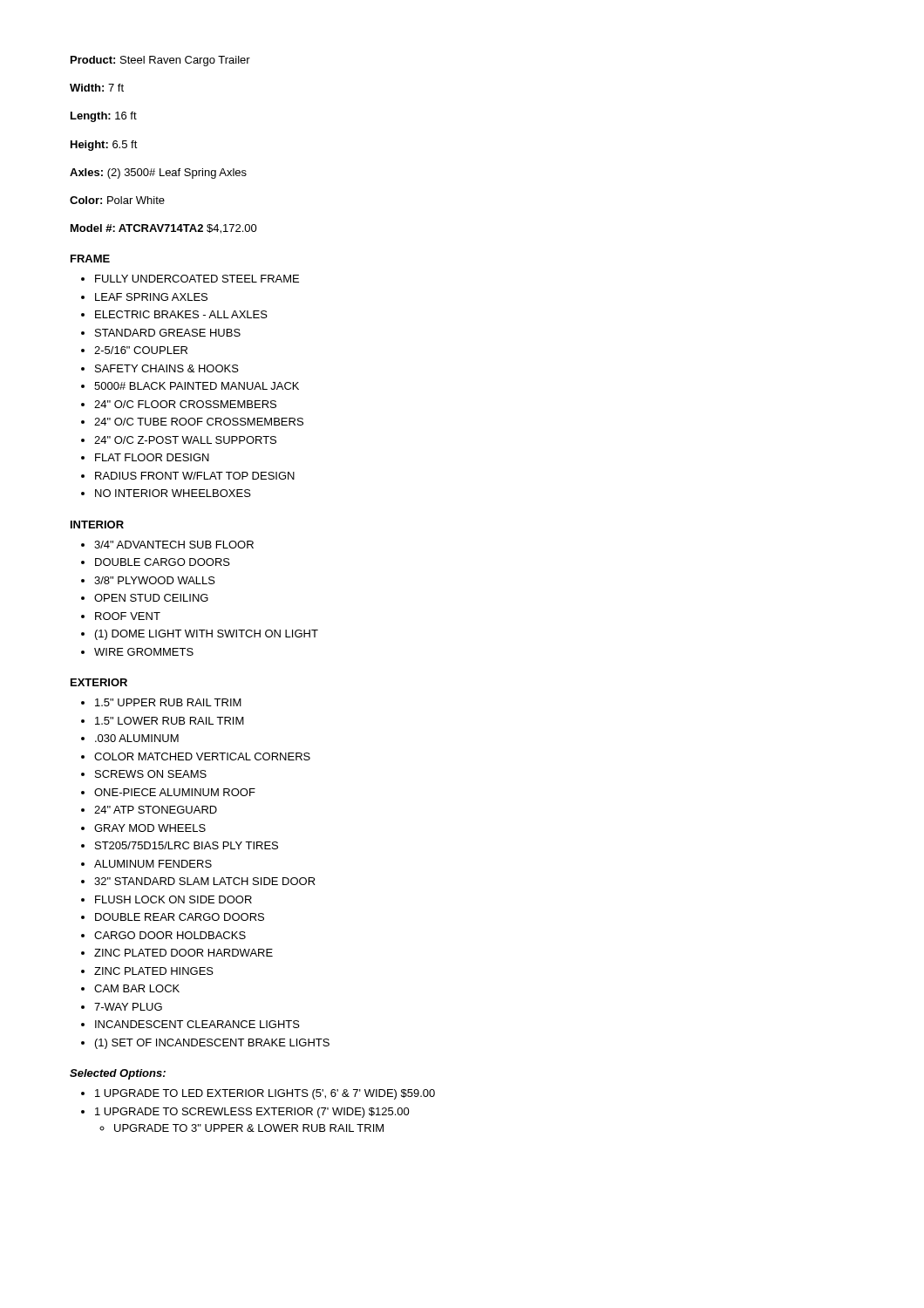
Task: Find the list item that says "ZINC PLATED HINGES"
Action: (154, 971)
